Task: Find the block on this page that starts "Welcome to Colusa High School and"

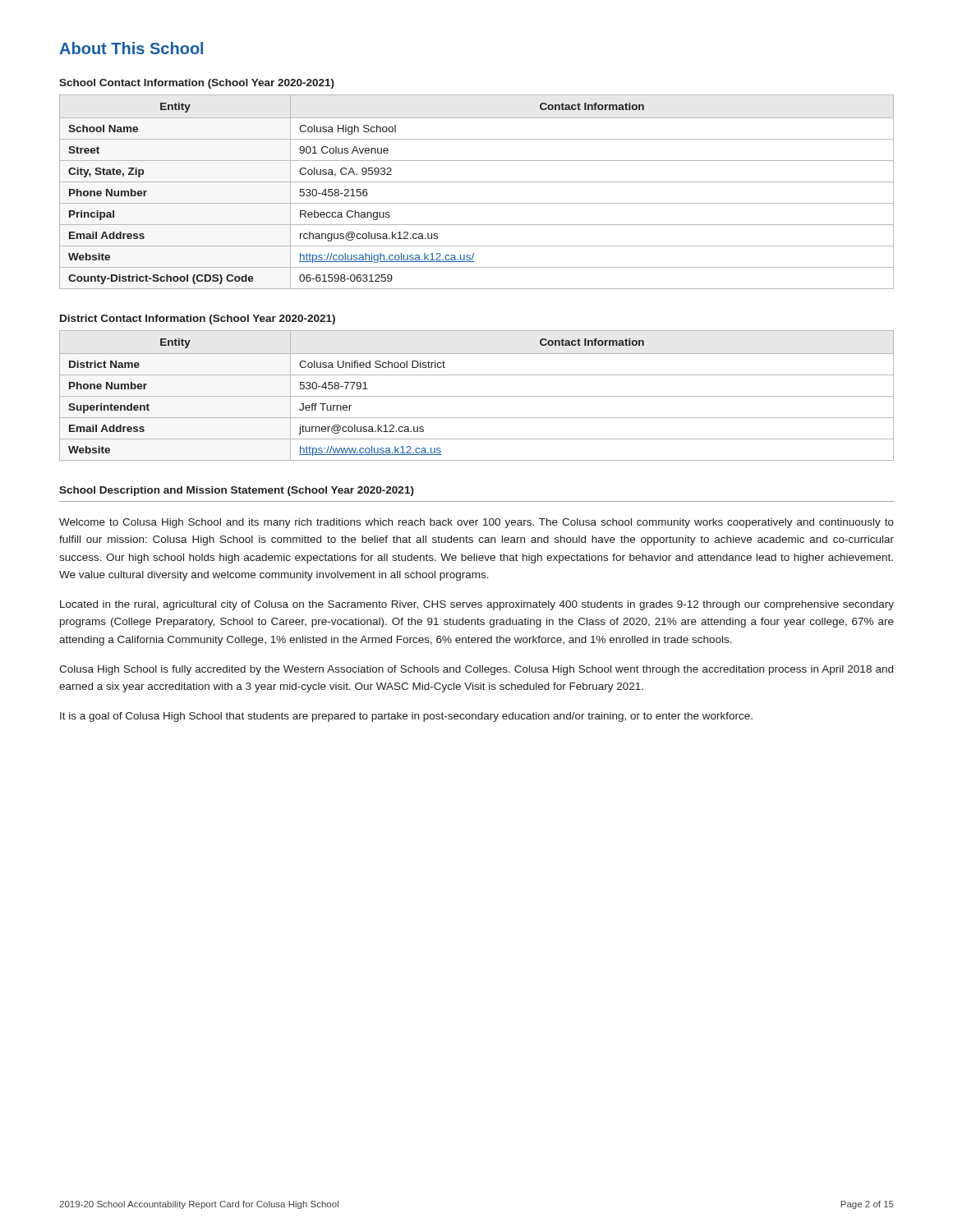Action: pyautogui.click(x=476, y=548)
